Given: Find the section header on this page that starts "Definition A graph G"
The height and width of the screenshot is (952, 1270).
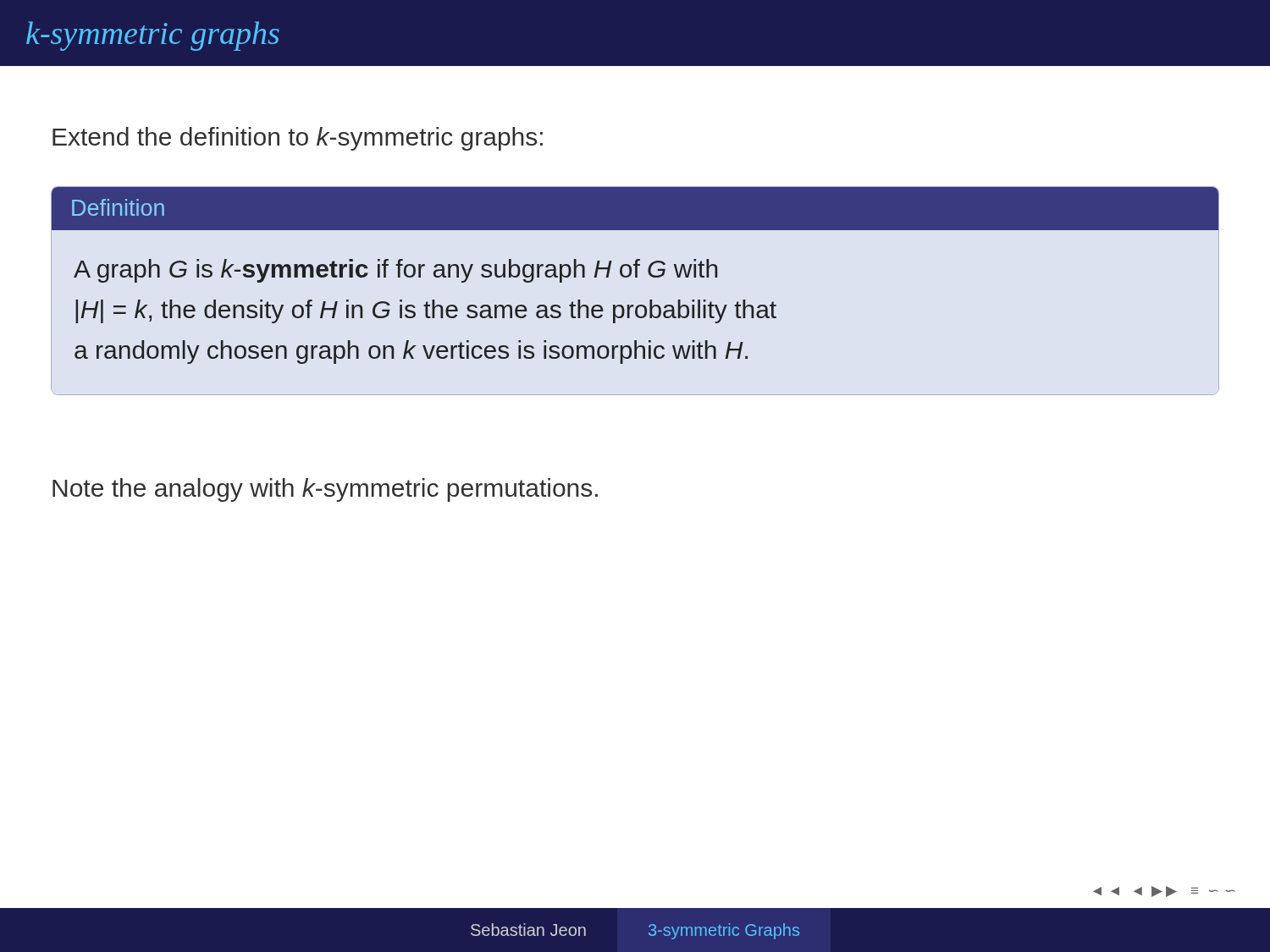Looking at the screenshot, I should (x=635, y=291).
